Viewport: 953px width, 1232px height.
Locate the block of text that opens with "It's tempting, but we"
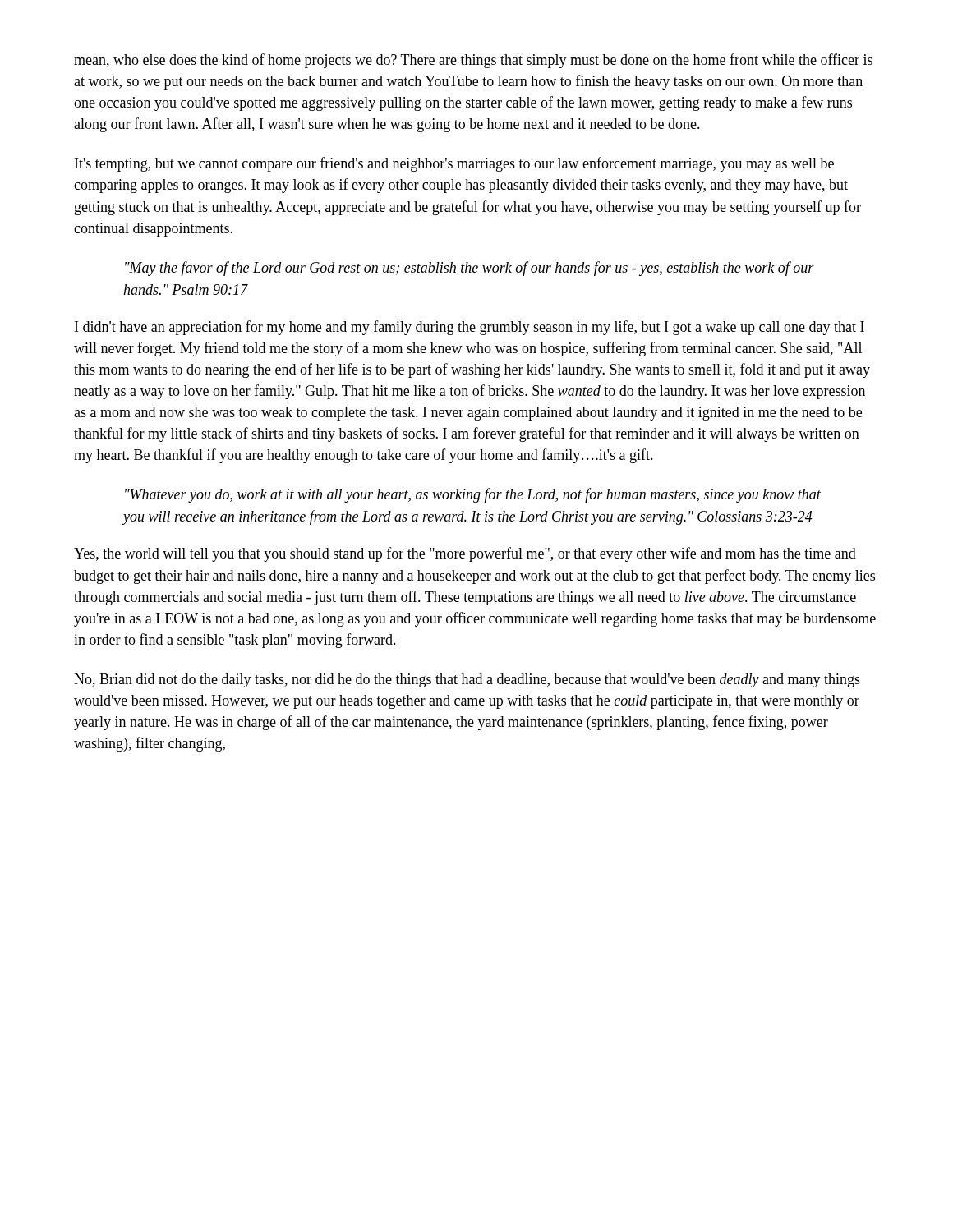(x=467, y=196)
